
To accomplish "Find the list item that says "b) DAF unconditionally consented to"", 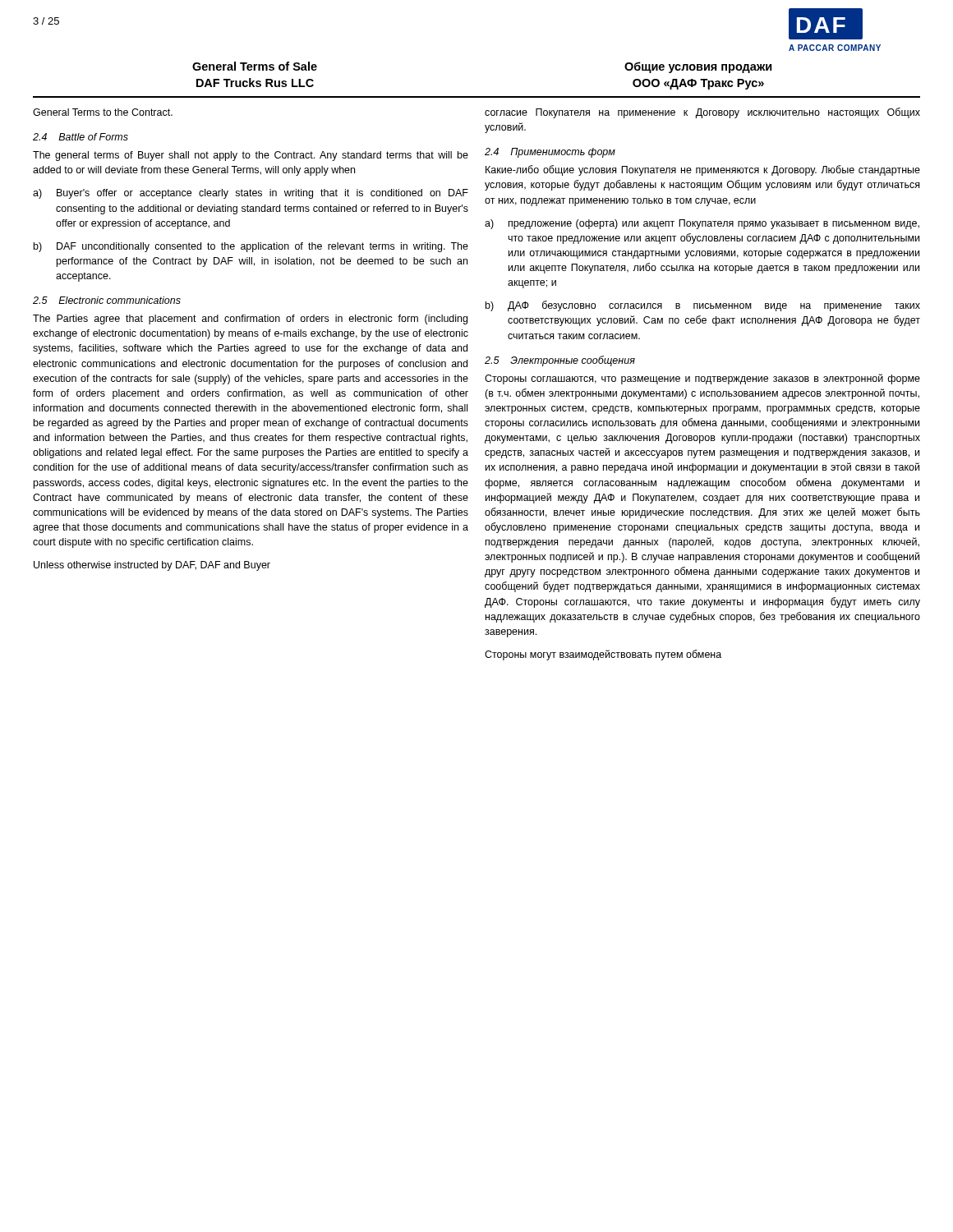I will 251,261.
